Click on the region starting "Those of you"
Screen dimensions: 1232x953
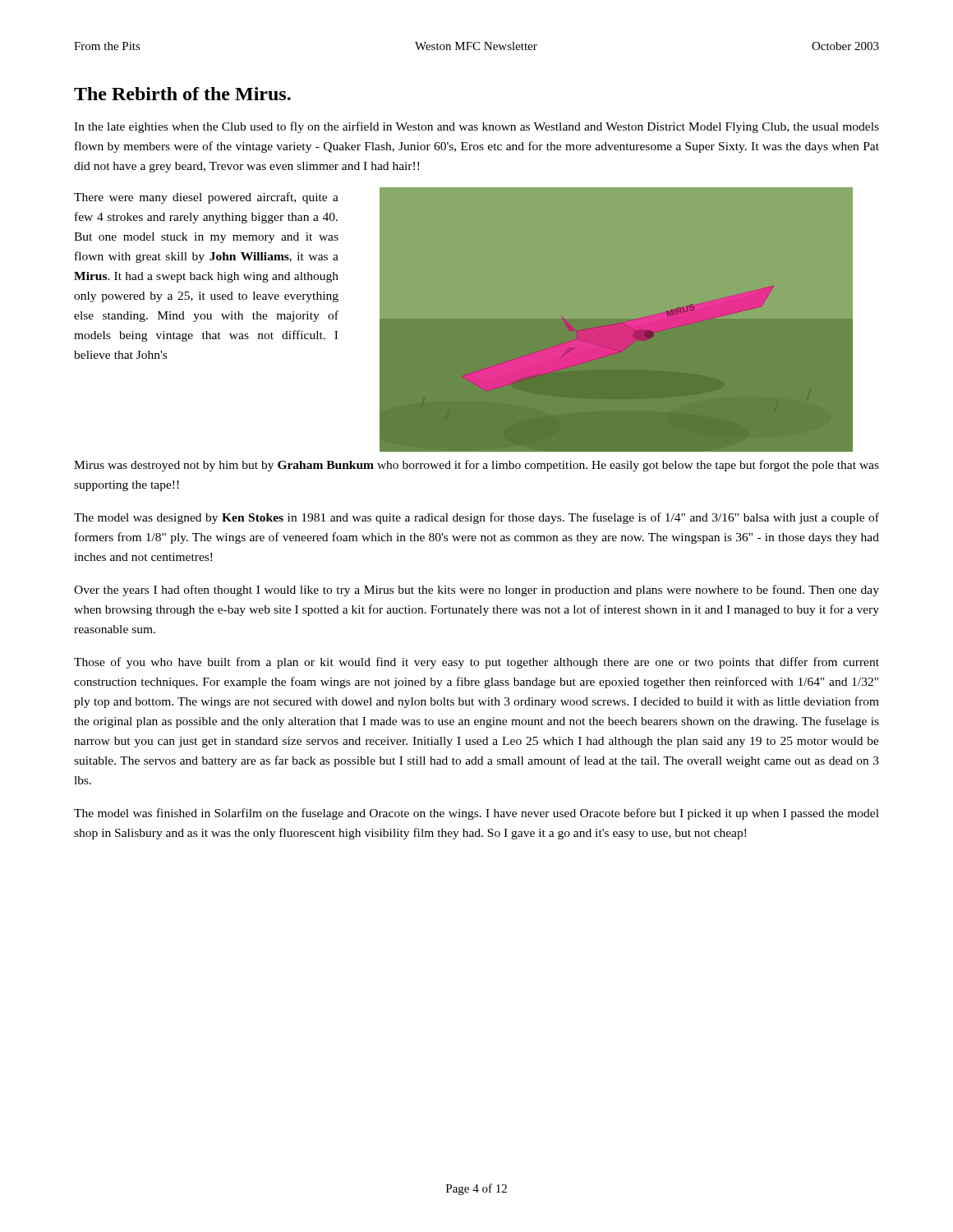click(x=476, y=721)
